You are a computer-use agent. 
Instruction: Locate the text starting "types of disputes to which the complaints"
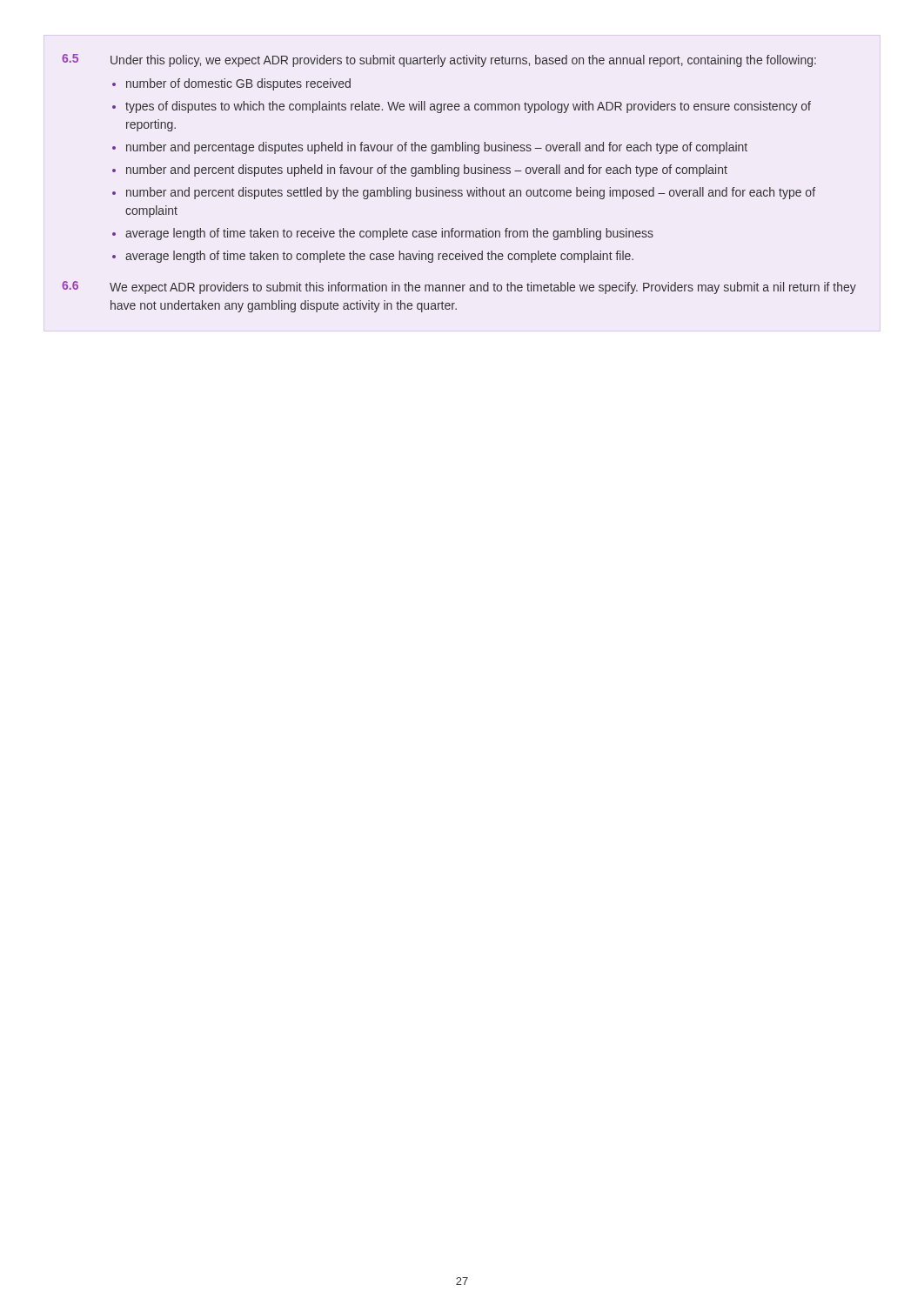coord(468,115)
